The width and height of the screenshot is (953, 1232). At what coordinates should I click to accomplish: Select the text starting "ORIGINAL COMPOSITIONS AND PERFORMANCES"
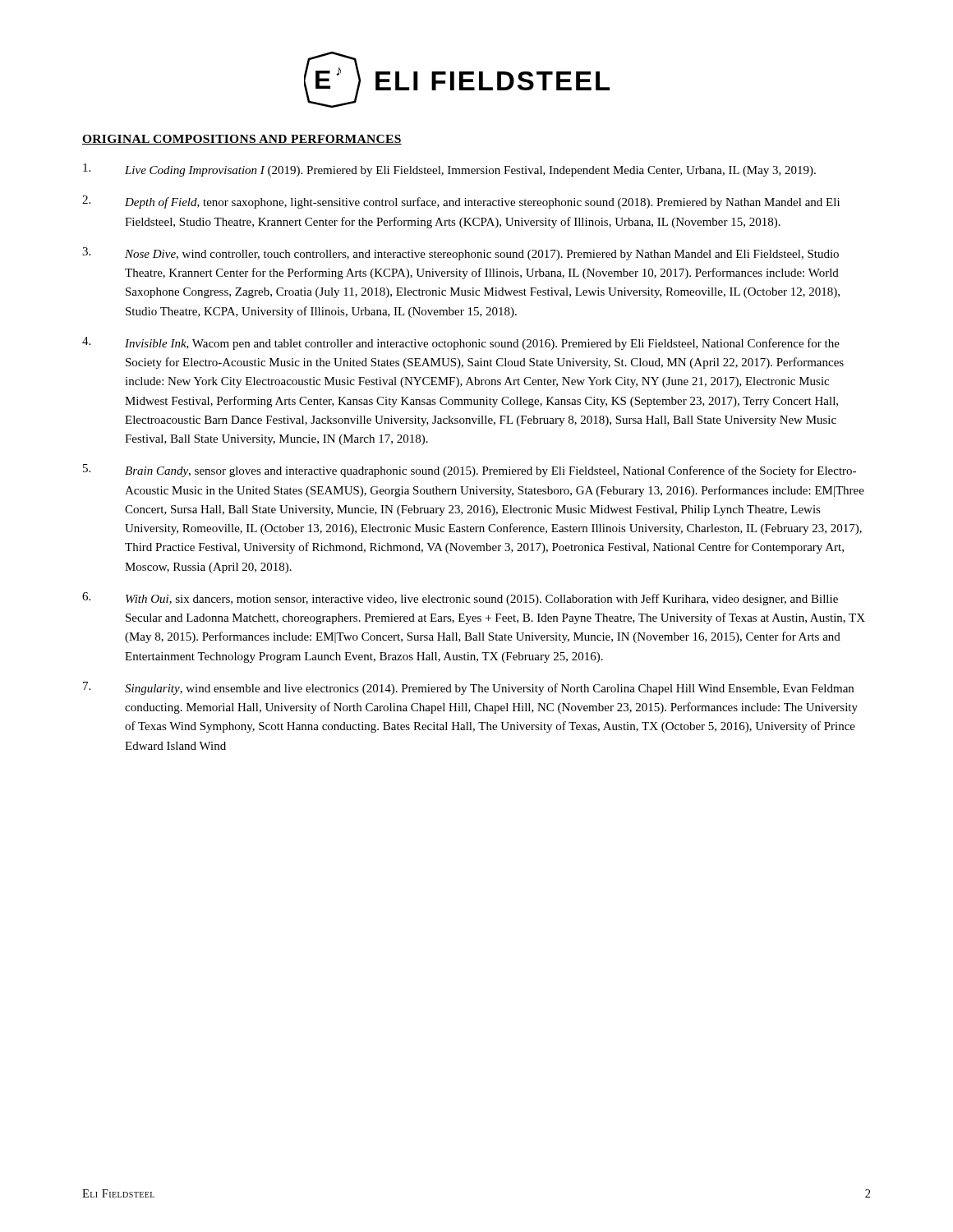point(242,138)
